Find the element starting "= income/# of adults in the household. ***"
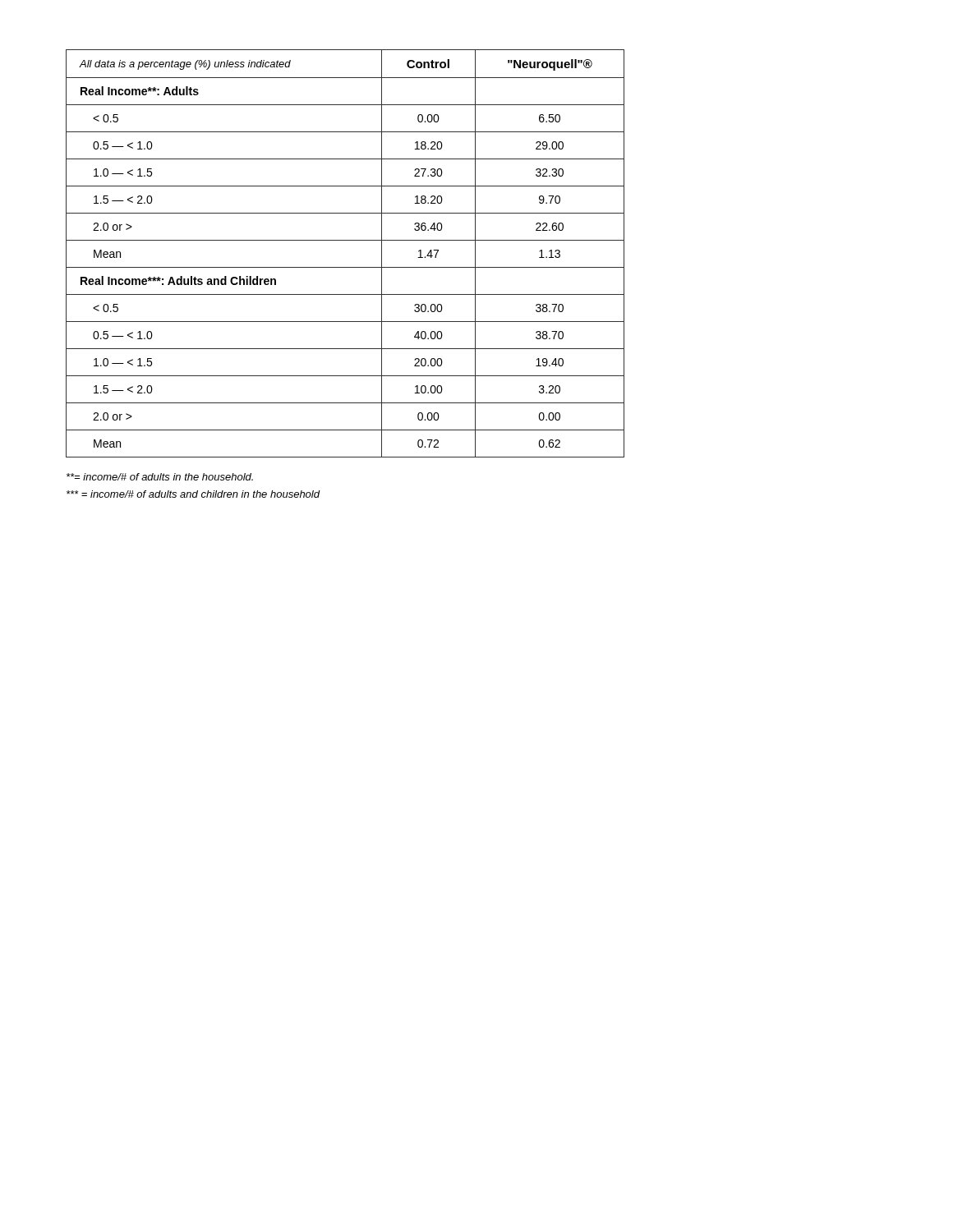The image size is (953, 1232). coord(193,485)
